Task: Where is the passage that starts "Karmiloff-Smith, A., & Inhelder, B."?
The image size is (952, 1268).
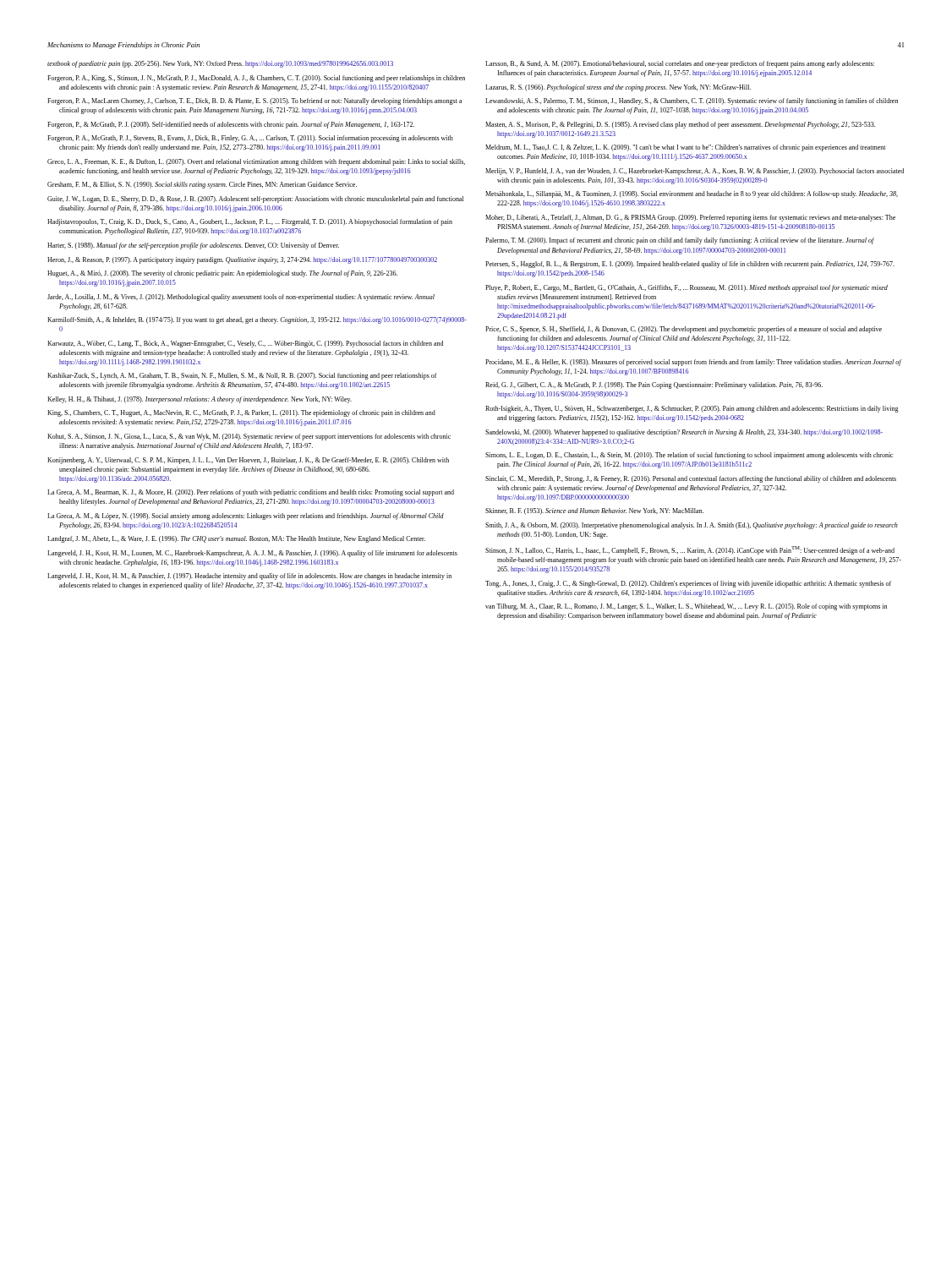Action: tap(257, 325)
